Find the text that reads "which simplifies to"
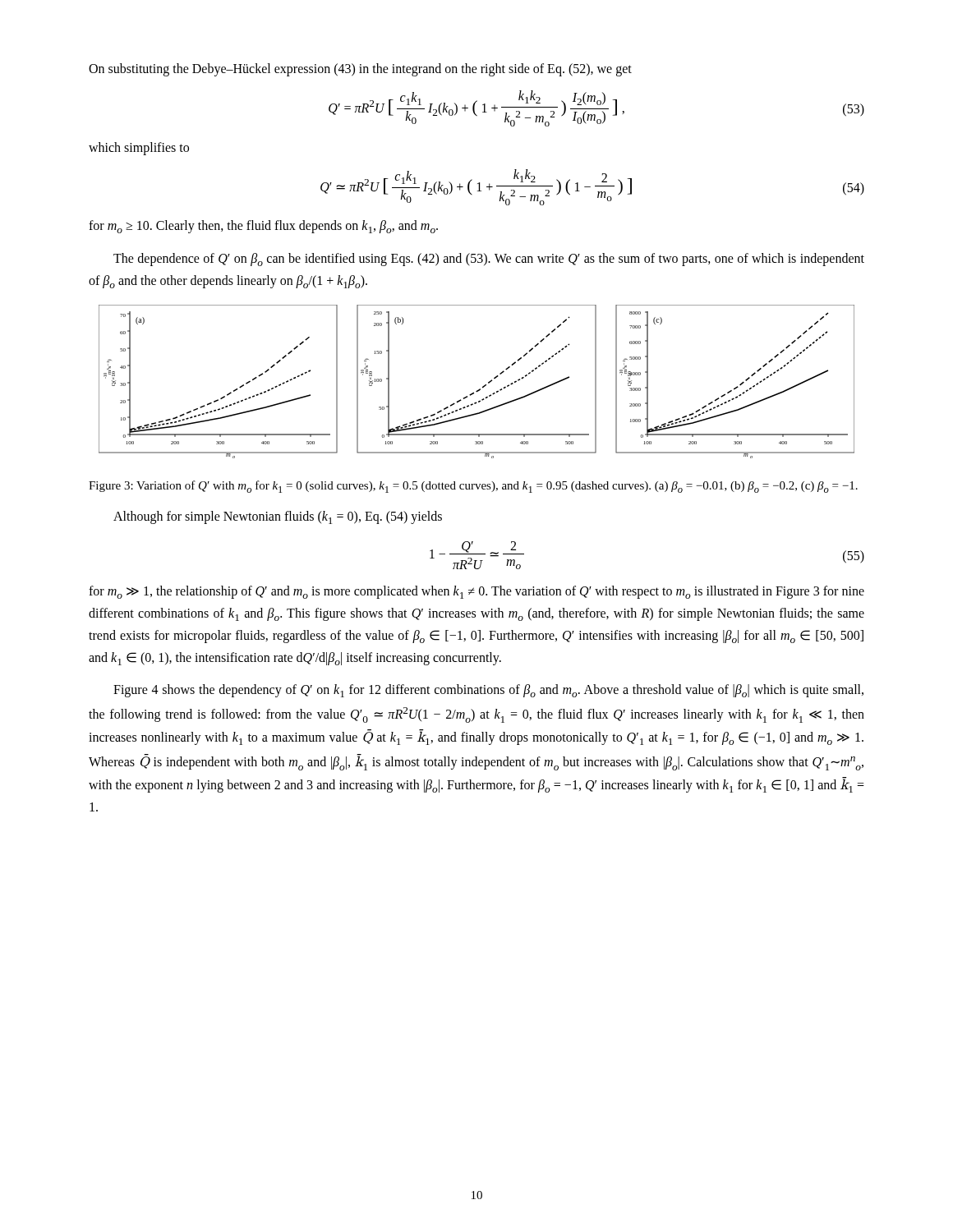The height and width of the screenshot is (1232, 953). [x=139, y=147]
